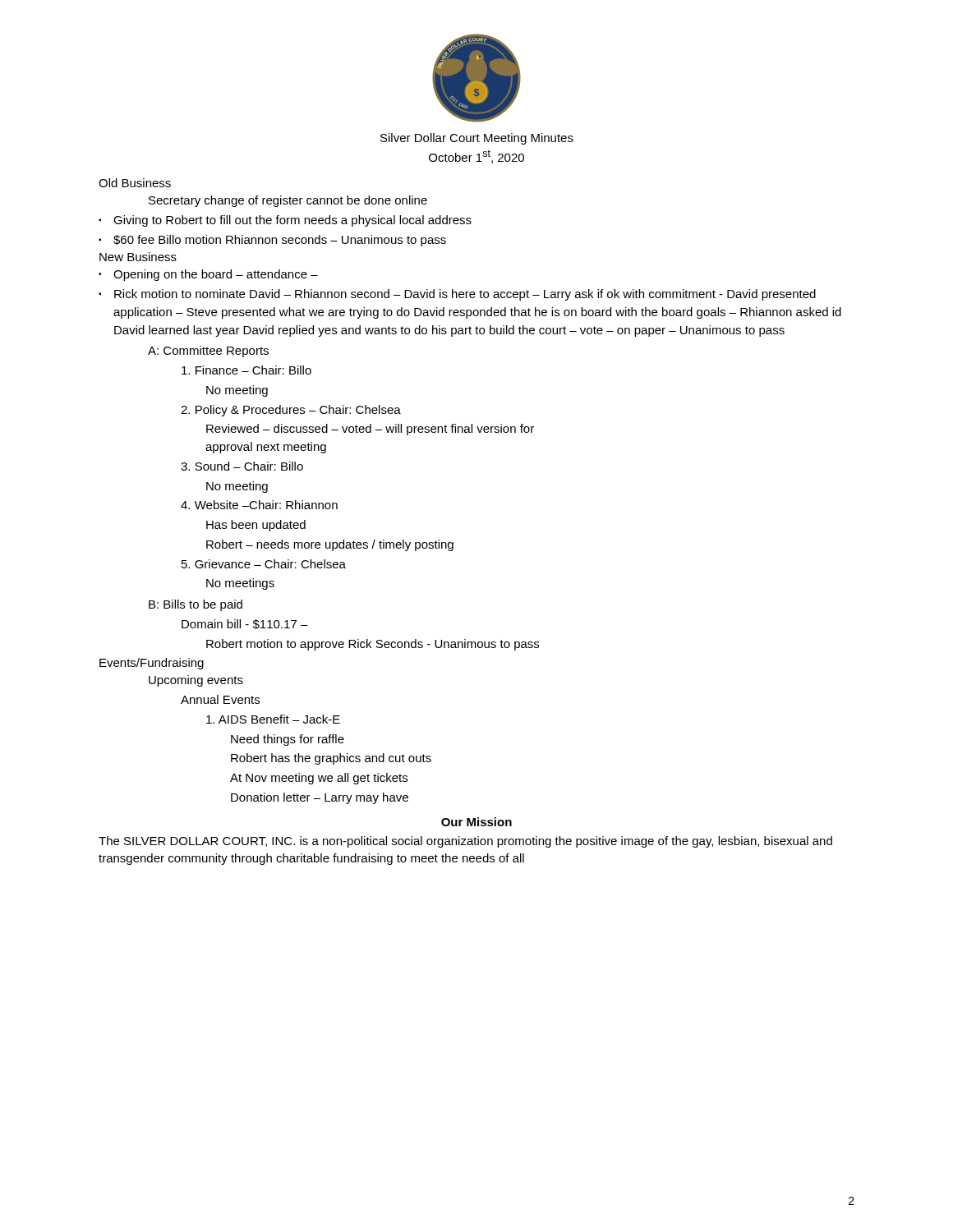Screen dimensions: 1232x953
Task: Click on the text containing "Secretary change of register cannot be done online"
Action: [288, 200]
